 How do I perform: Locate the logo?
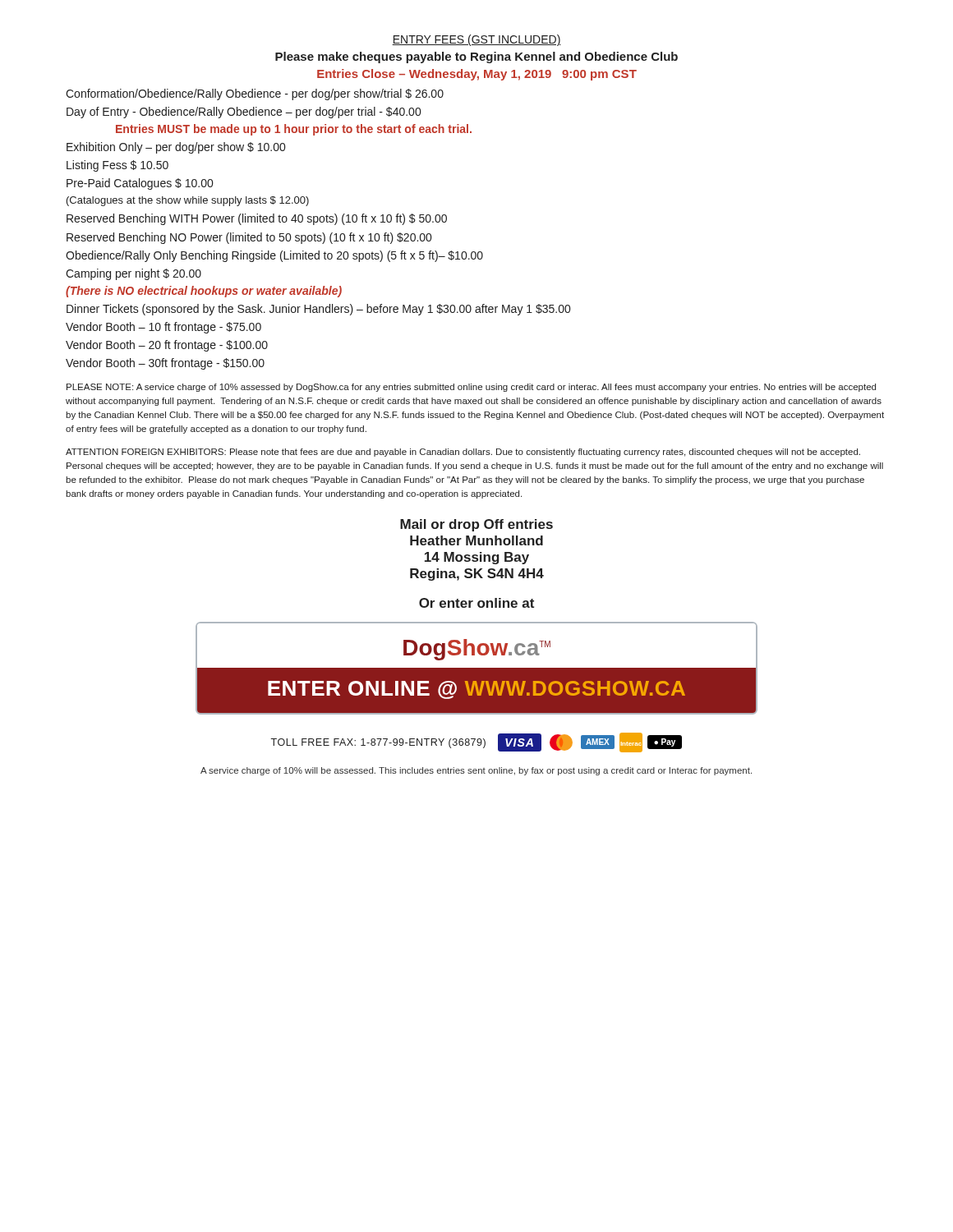[x=476, y=668]
